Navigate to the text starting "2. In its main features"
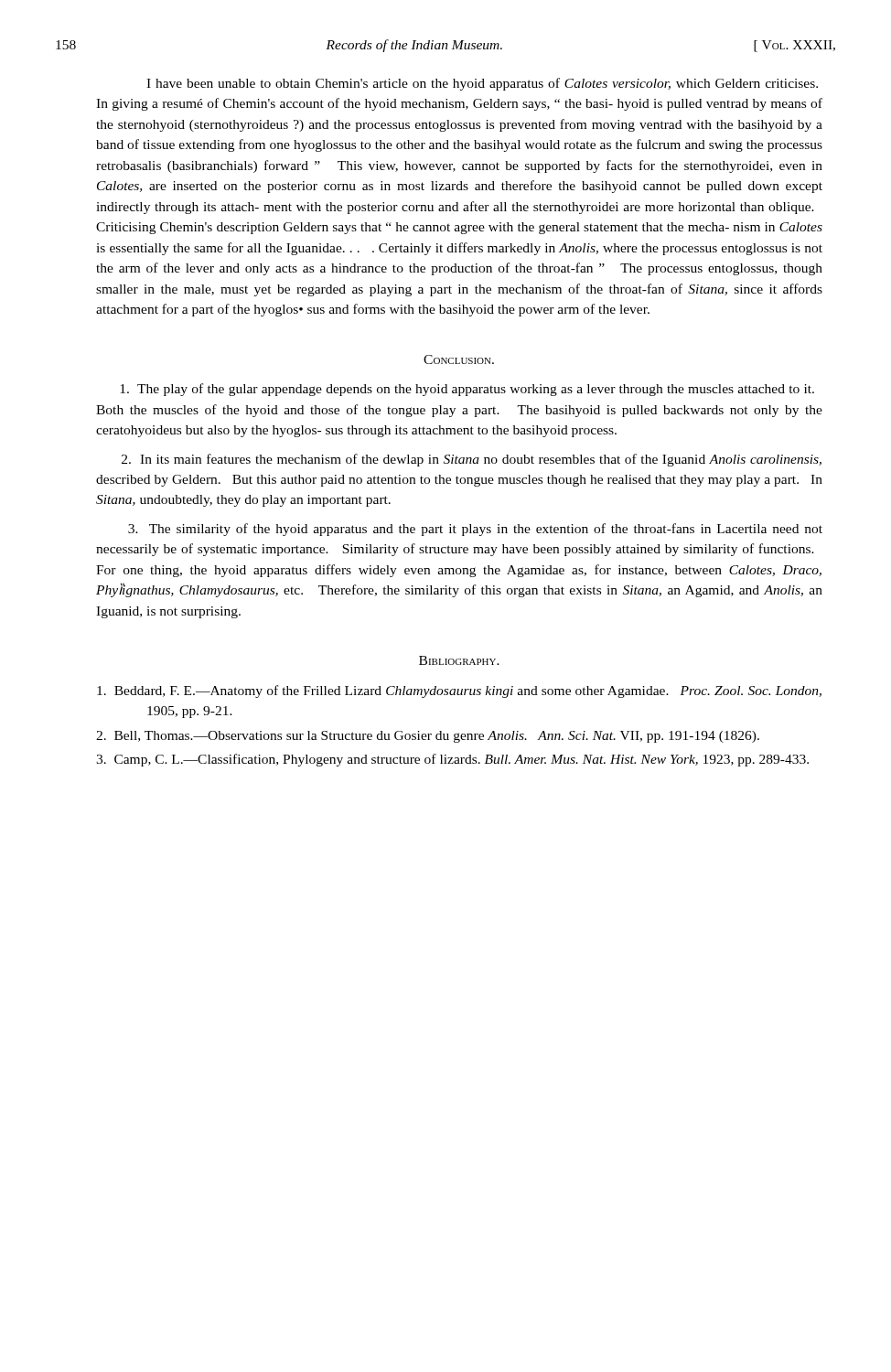The image size is (891, 1372). 459,479
